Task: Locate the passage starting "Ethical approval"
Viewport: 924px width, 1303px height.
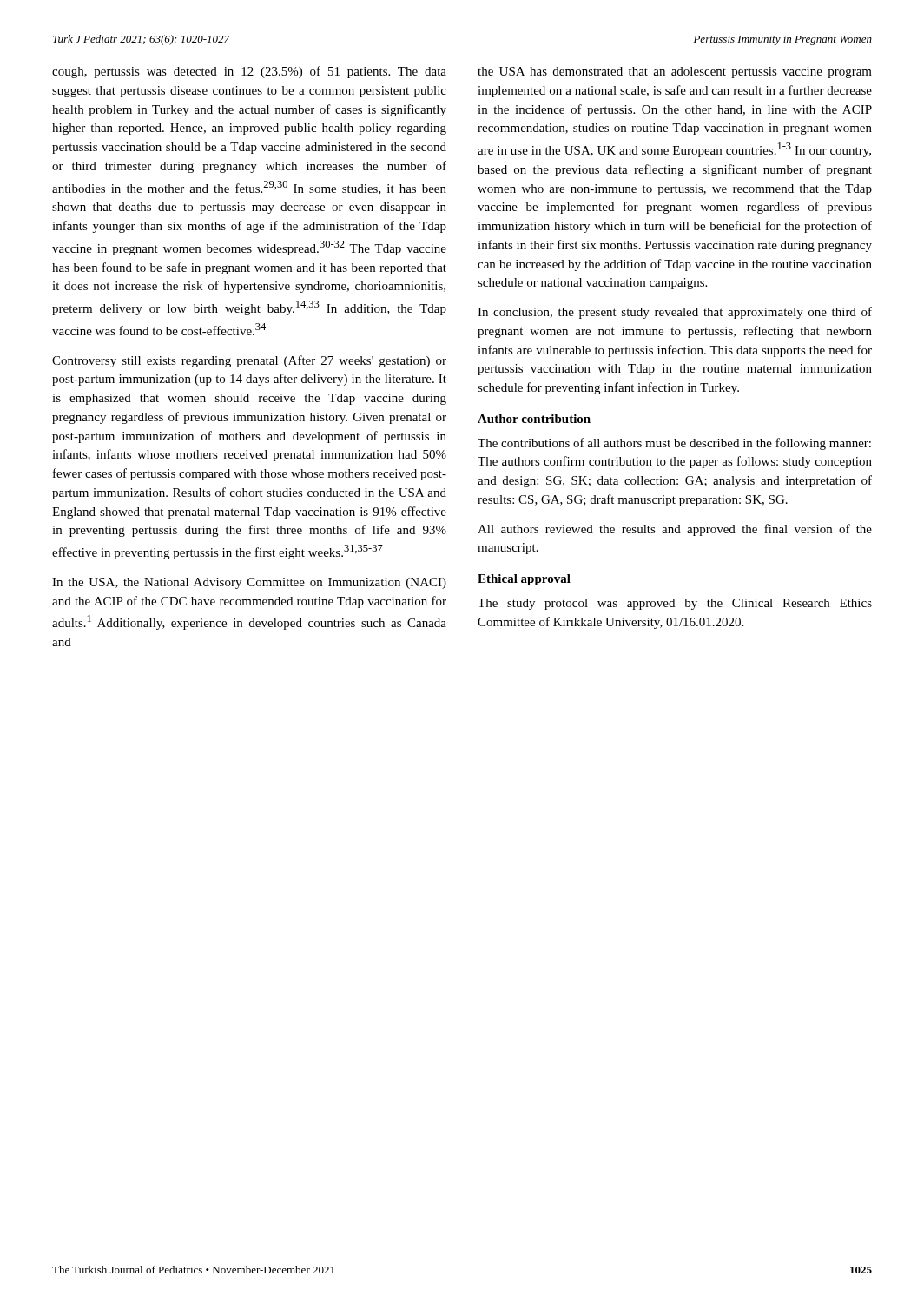Action: pyautogui.click(x=524, y=580)
